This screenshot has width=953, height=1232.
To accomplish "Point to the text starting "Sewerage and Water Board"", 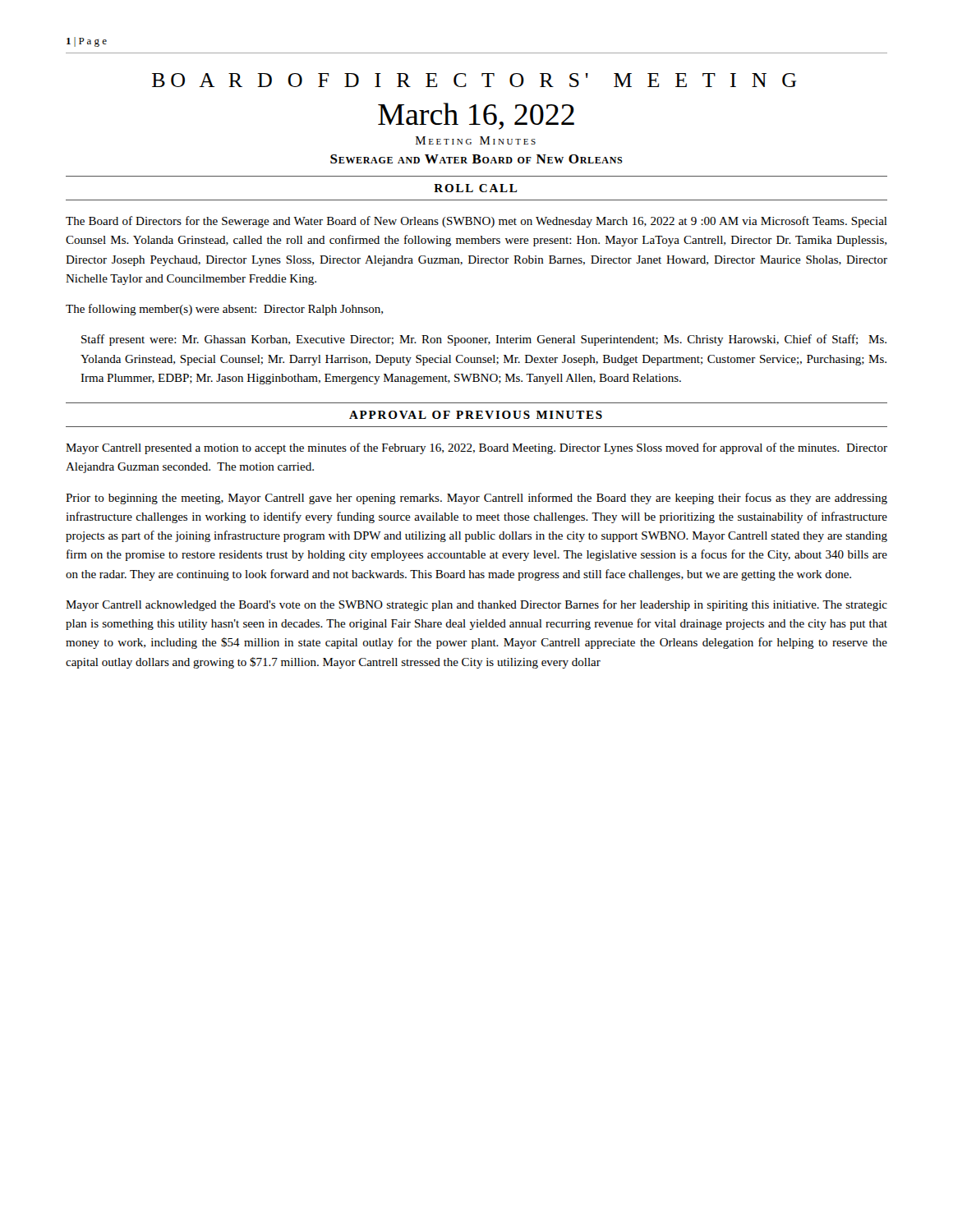I will 476,159.
